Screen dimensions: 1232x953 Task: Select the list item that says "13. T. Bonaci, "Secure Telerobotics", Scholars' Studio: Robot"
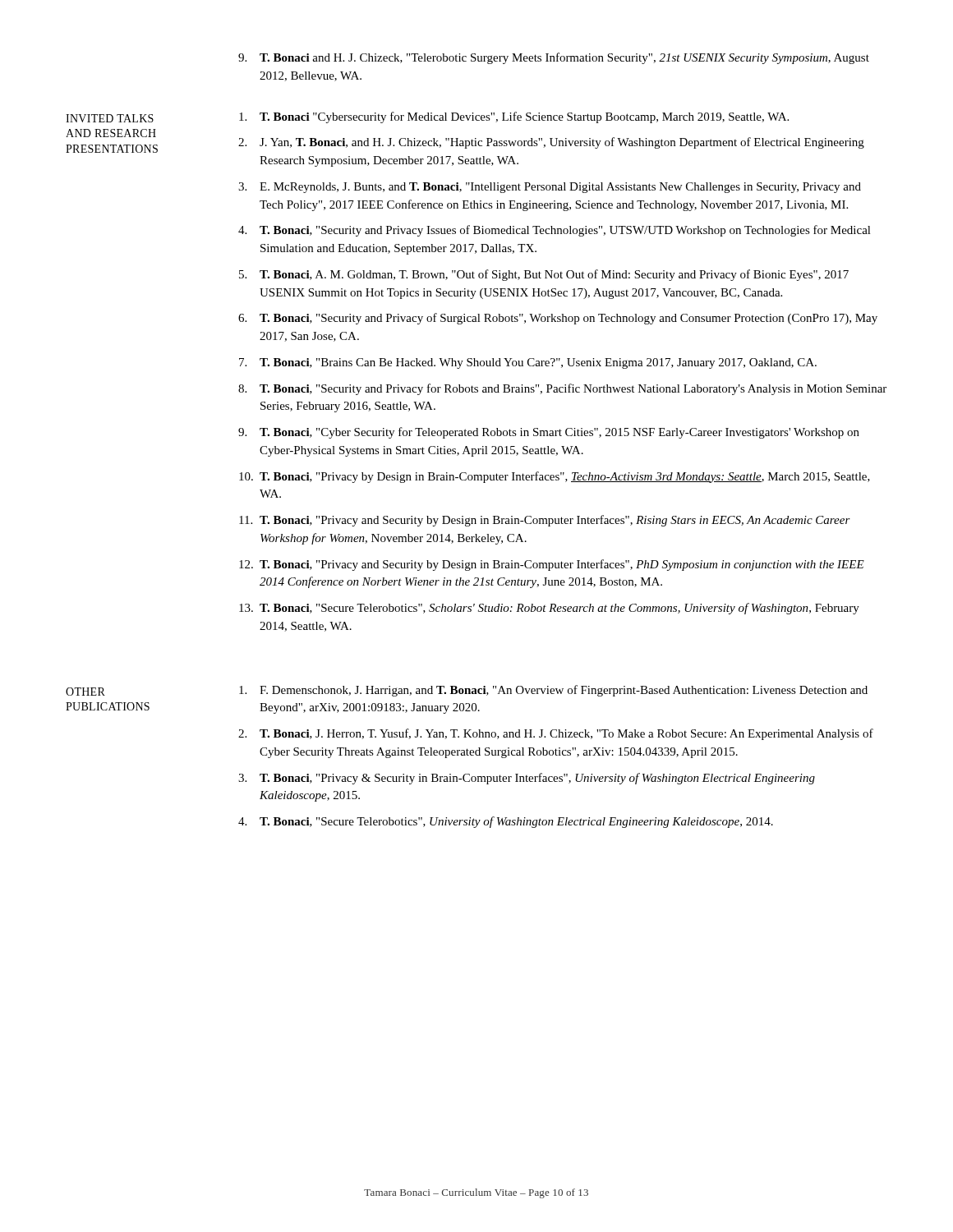tap(563, 617)
